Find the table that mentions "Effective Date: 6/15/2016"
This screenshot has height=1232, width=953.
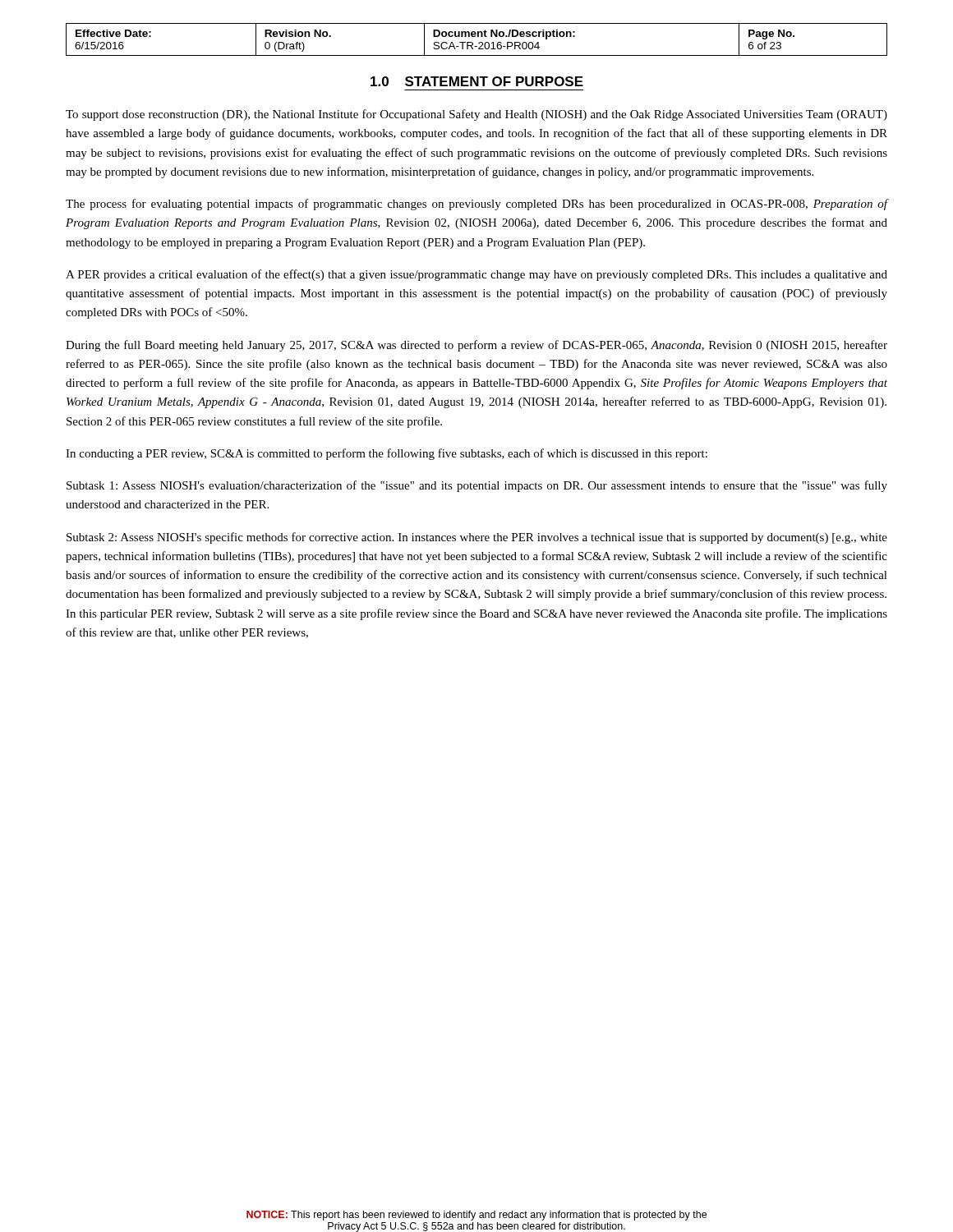476,39
